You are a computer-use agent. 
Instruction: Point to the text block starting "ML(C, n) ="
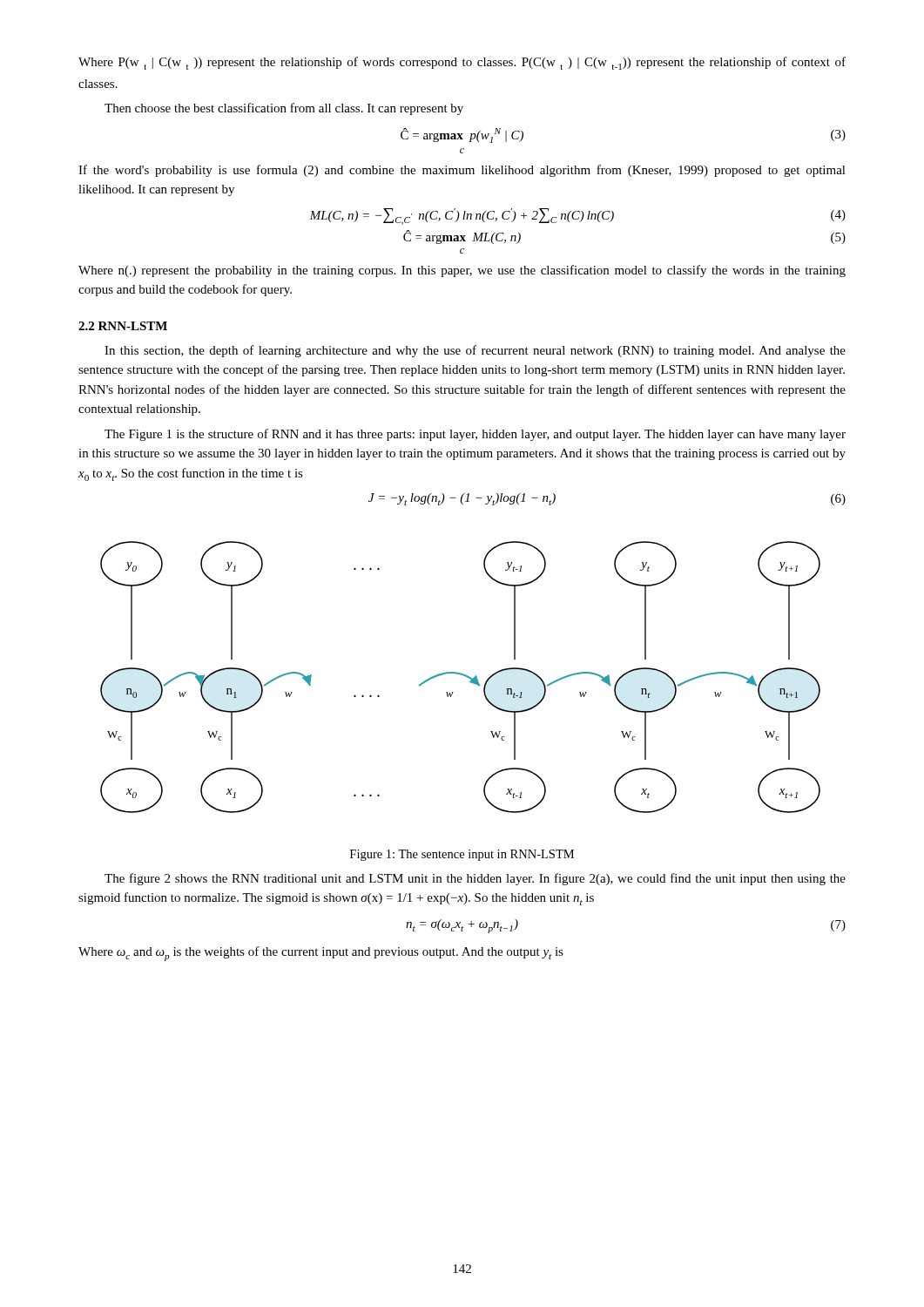578,215
